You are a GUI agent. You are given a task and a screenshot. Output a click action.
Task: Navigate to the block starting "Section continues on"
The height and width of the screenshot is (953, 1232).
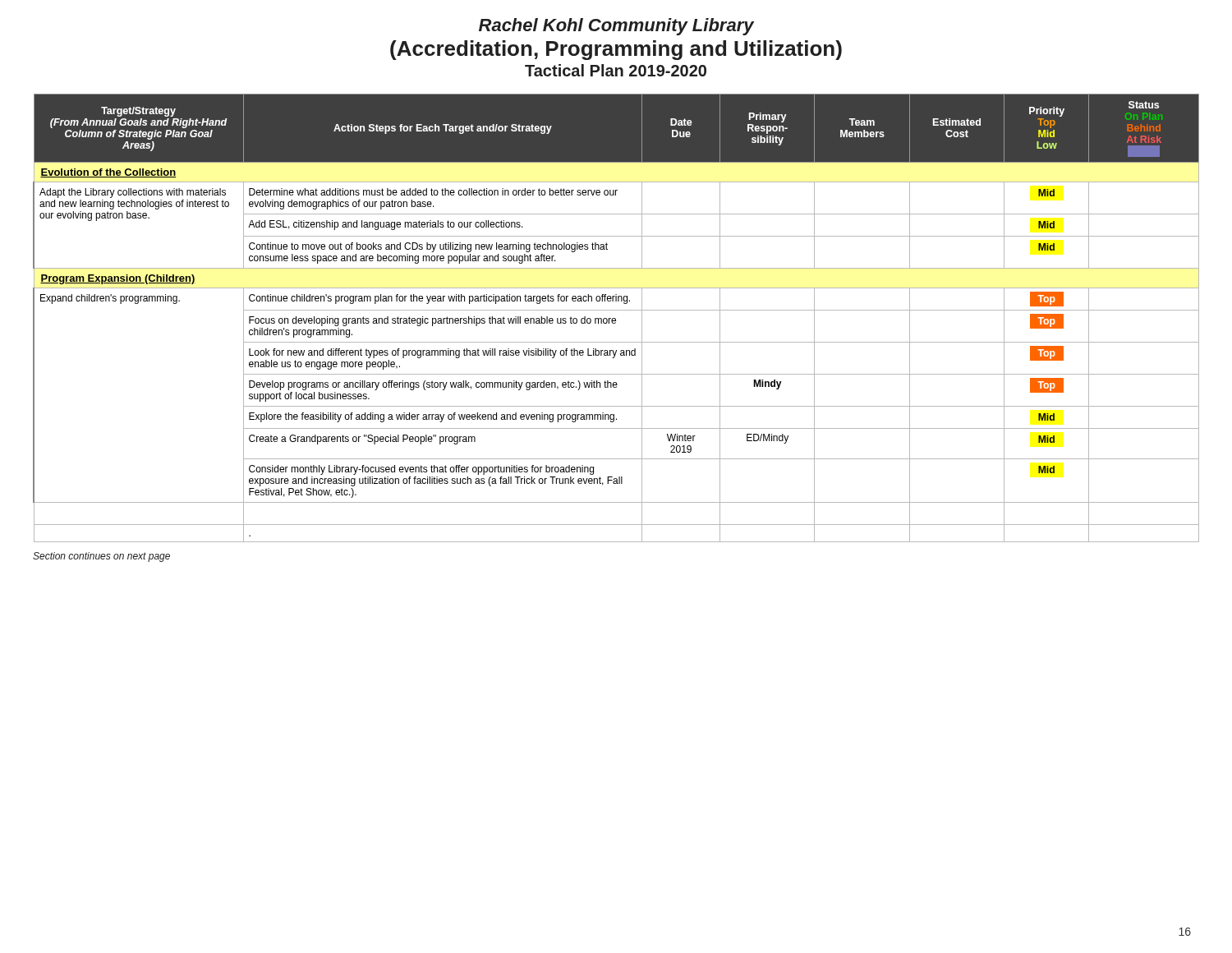(x=102, y=556)
